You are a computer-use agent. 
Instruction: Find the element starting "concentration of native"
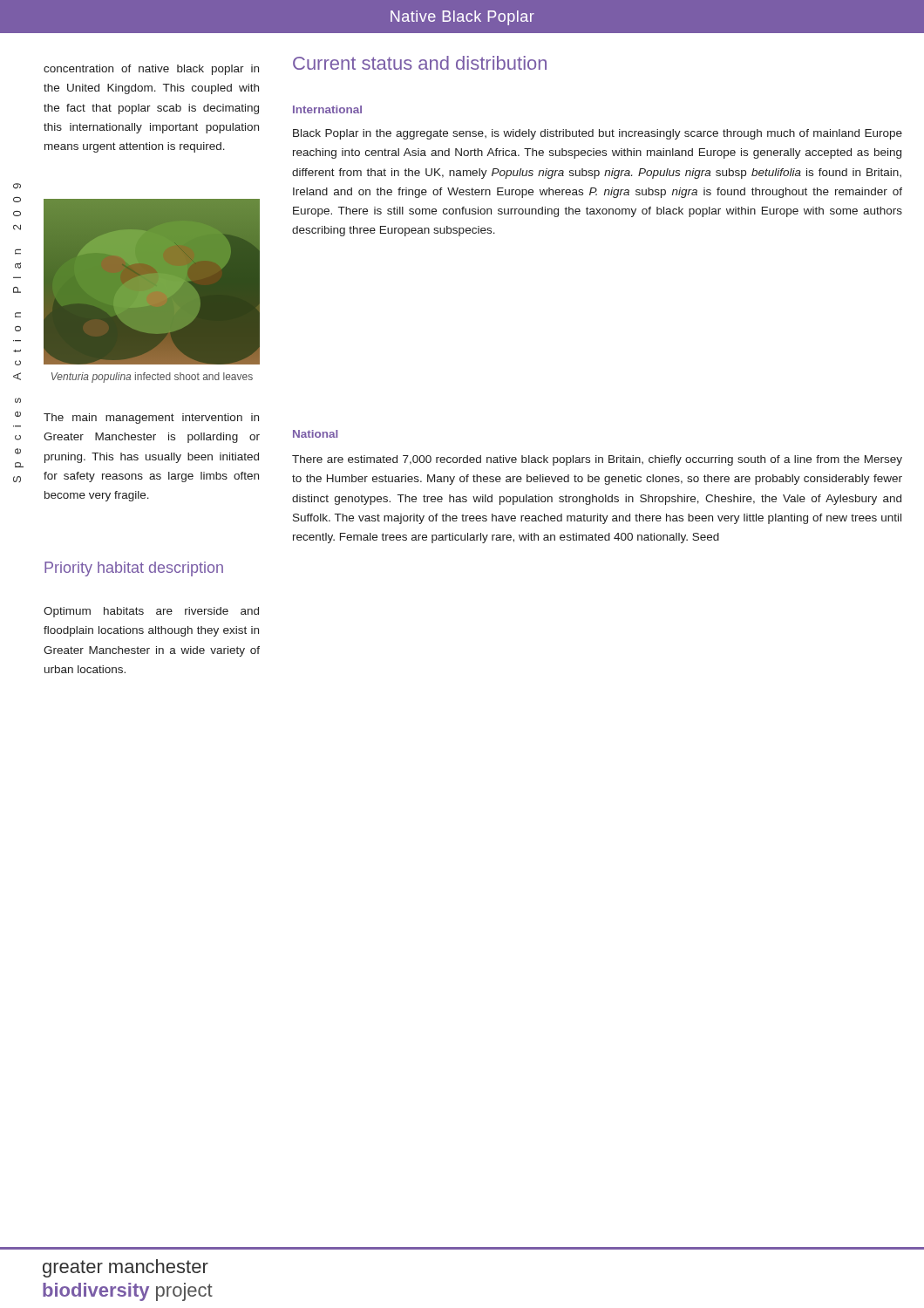[152, 107]
